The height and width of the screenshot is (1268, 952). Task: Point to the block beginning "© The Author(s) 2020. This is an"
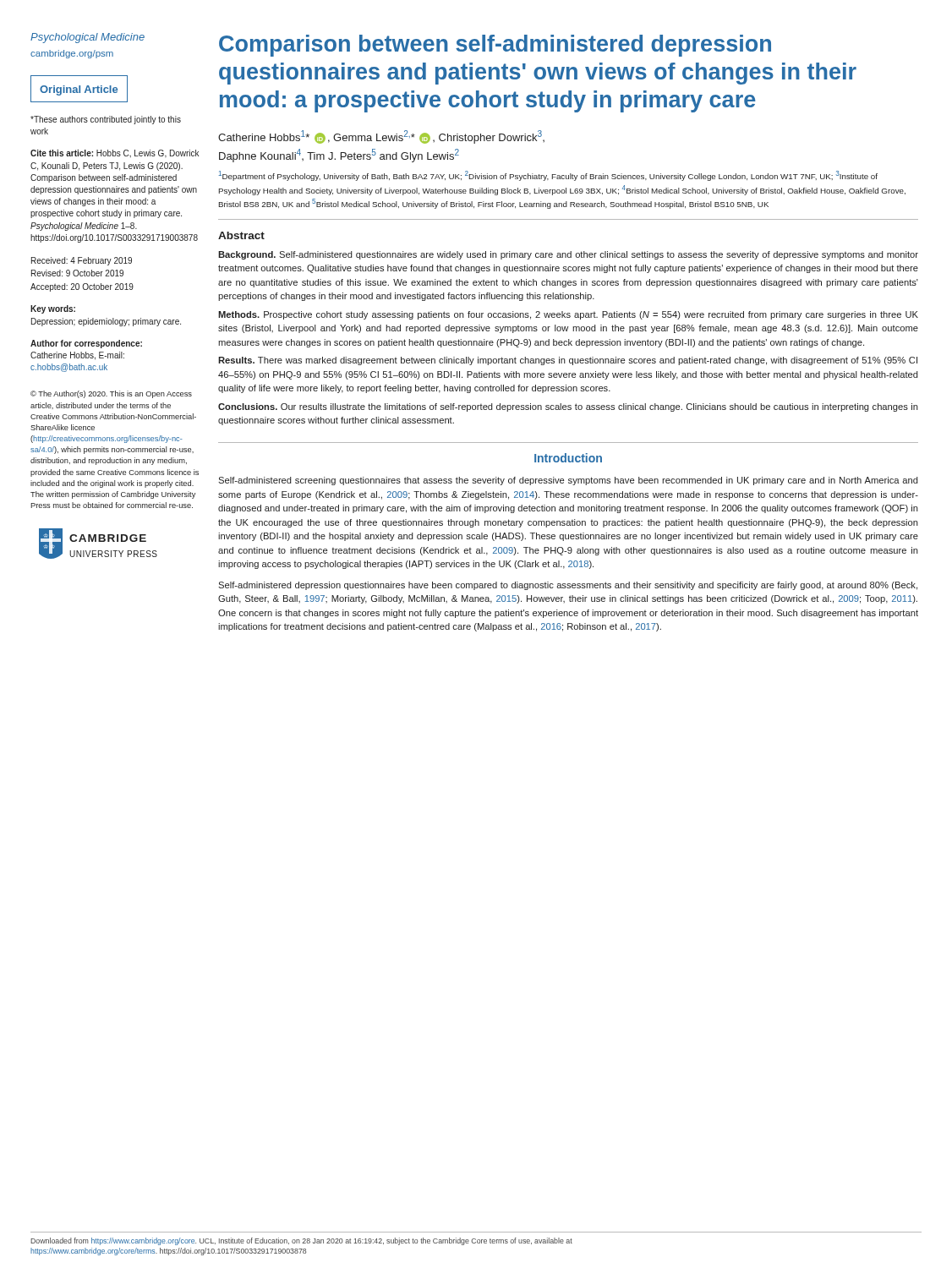point(115,450)
